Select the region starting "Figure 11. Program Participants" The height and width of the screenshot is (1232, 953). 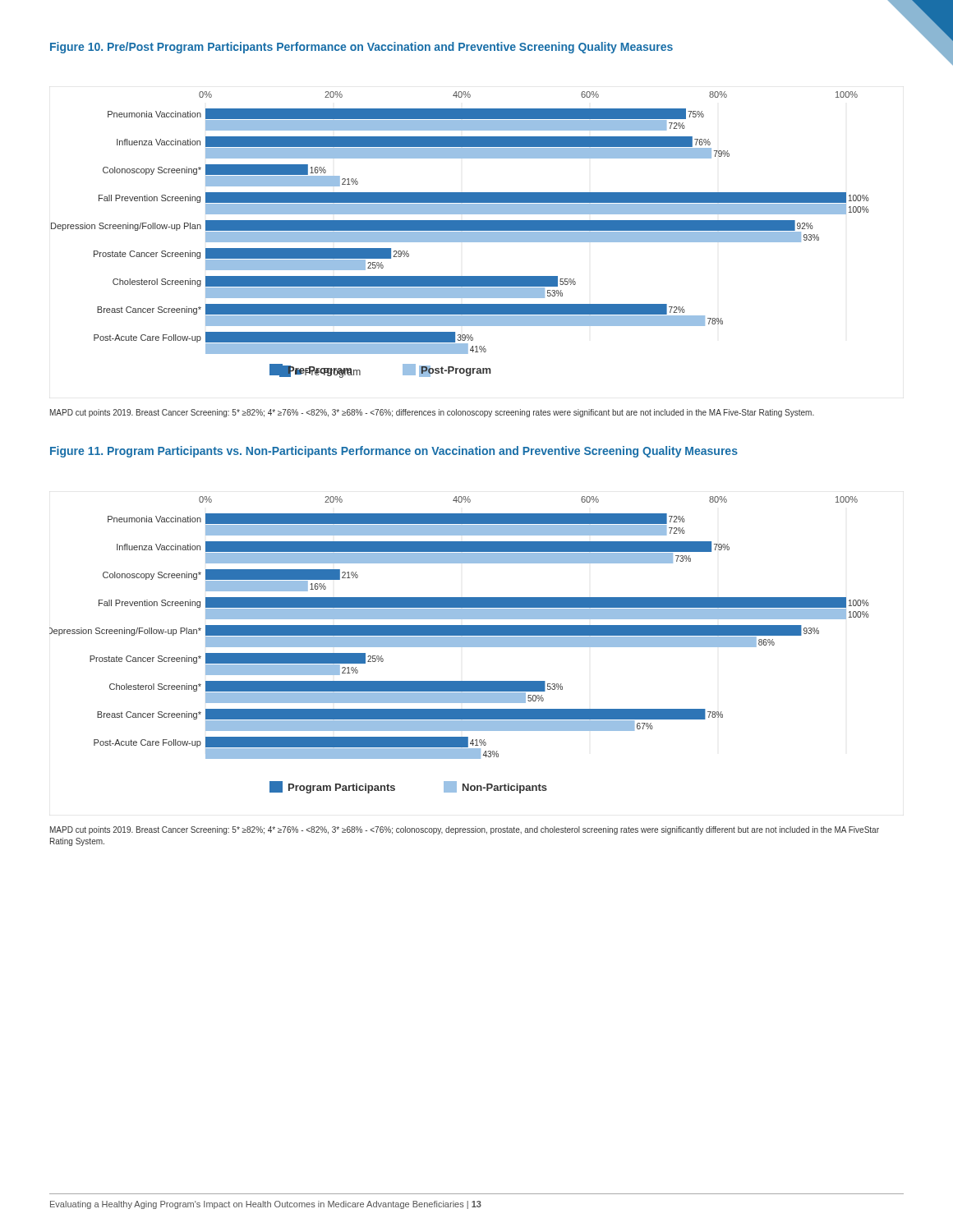(x=393, y=451)
